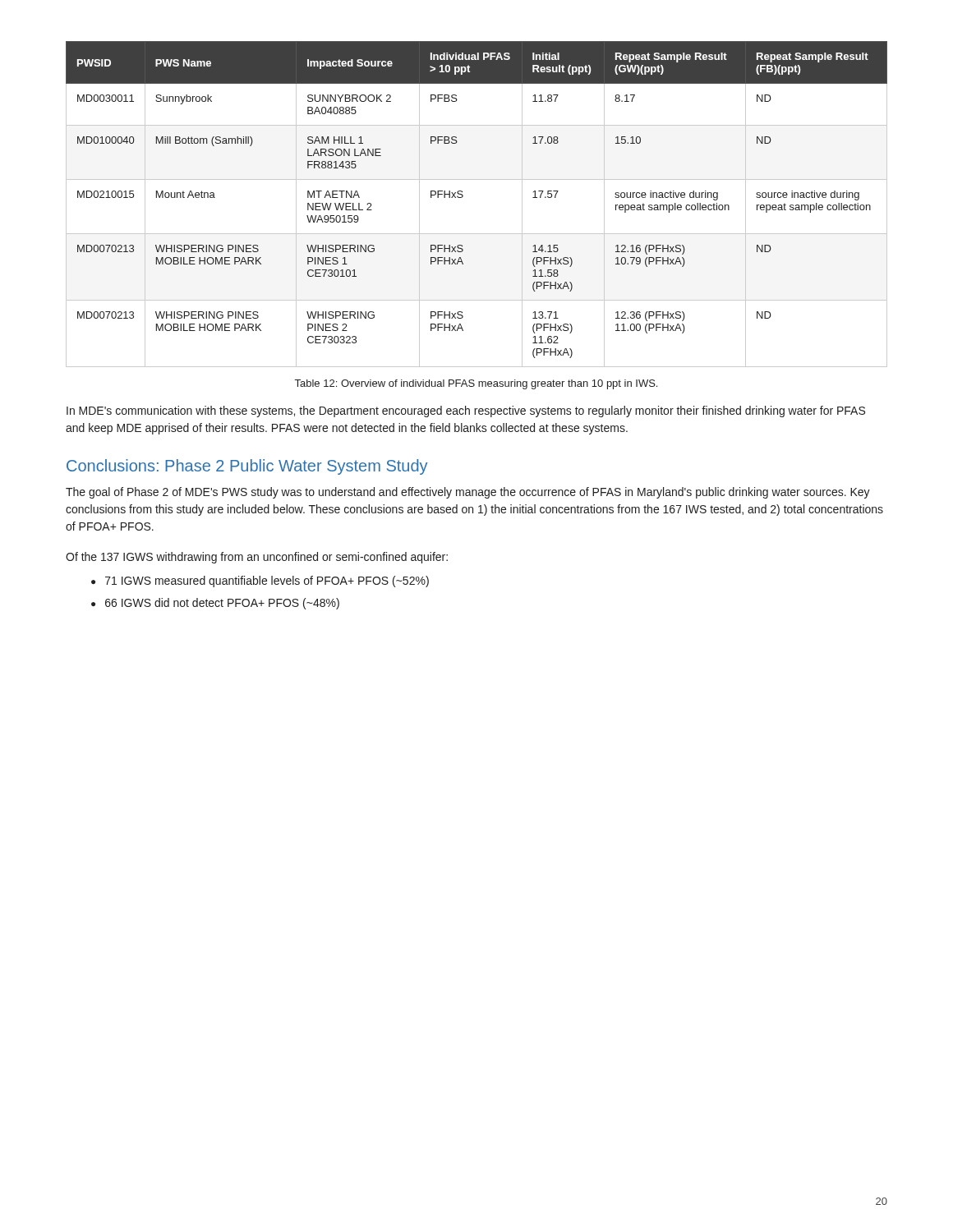Click on the block starting "Conclusions: Phase 2 Public Water System Study"
Viewport: 953px width, 1232px height.
click(247, 466)
